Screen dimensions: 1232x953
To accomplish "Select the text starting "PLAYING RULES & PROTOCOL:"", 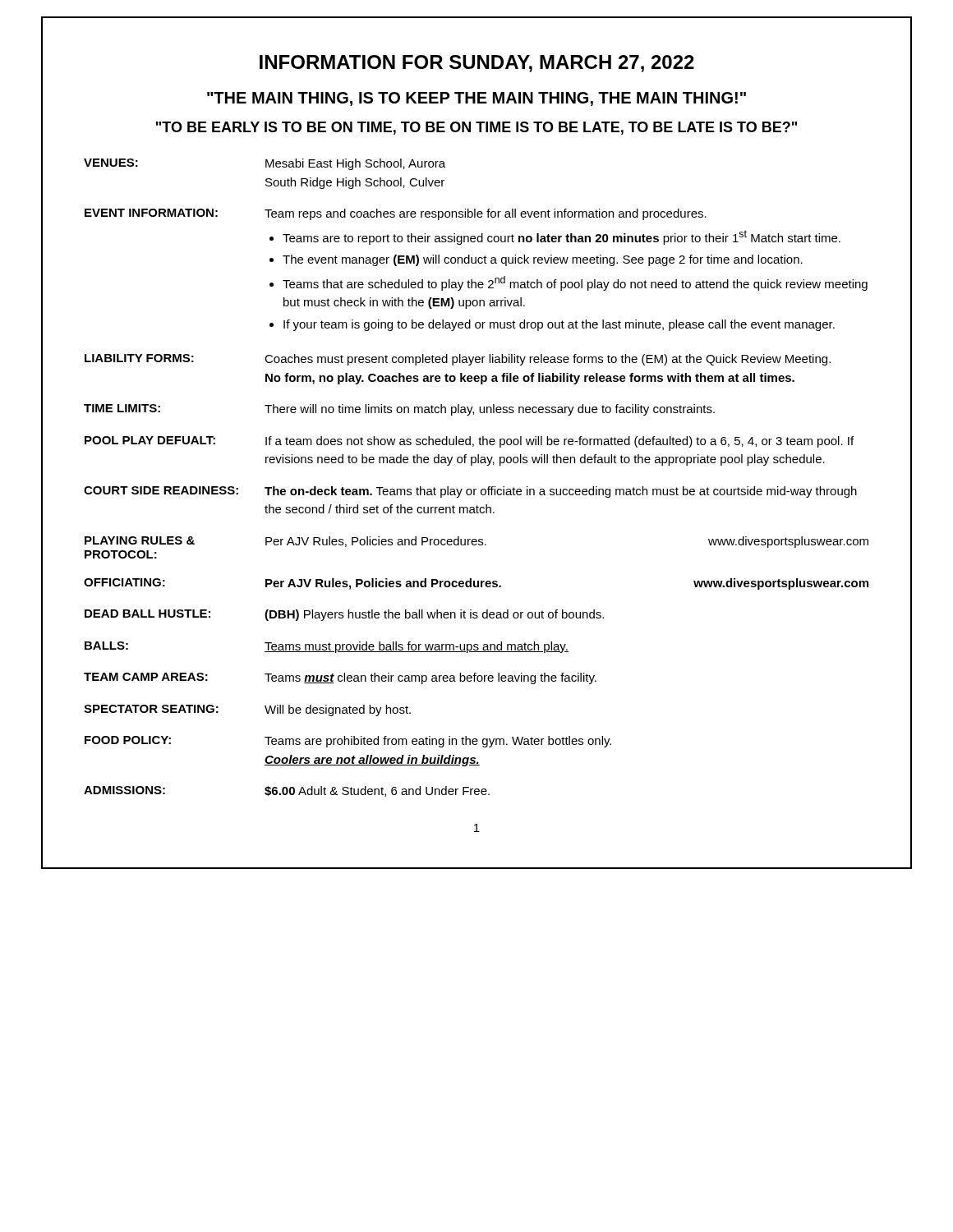I will click(476, 546).
